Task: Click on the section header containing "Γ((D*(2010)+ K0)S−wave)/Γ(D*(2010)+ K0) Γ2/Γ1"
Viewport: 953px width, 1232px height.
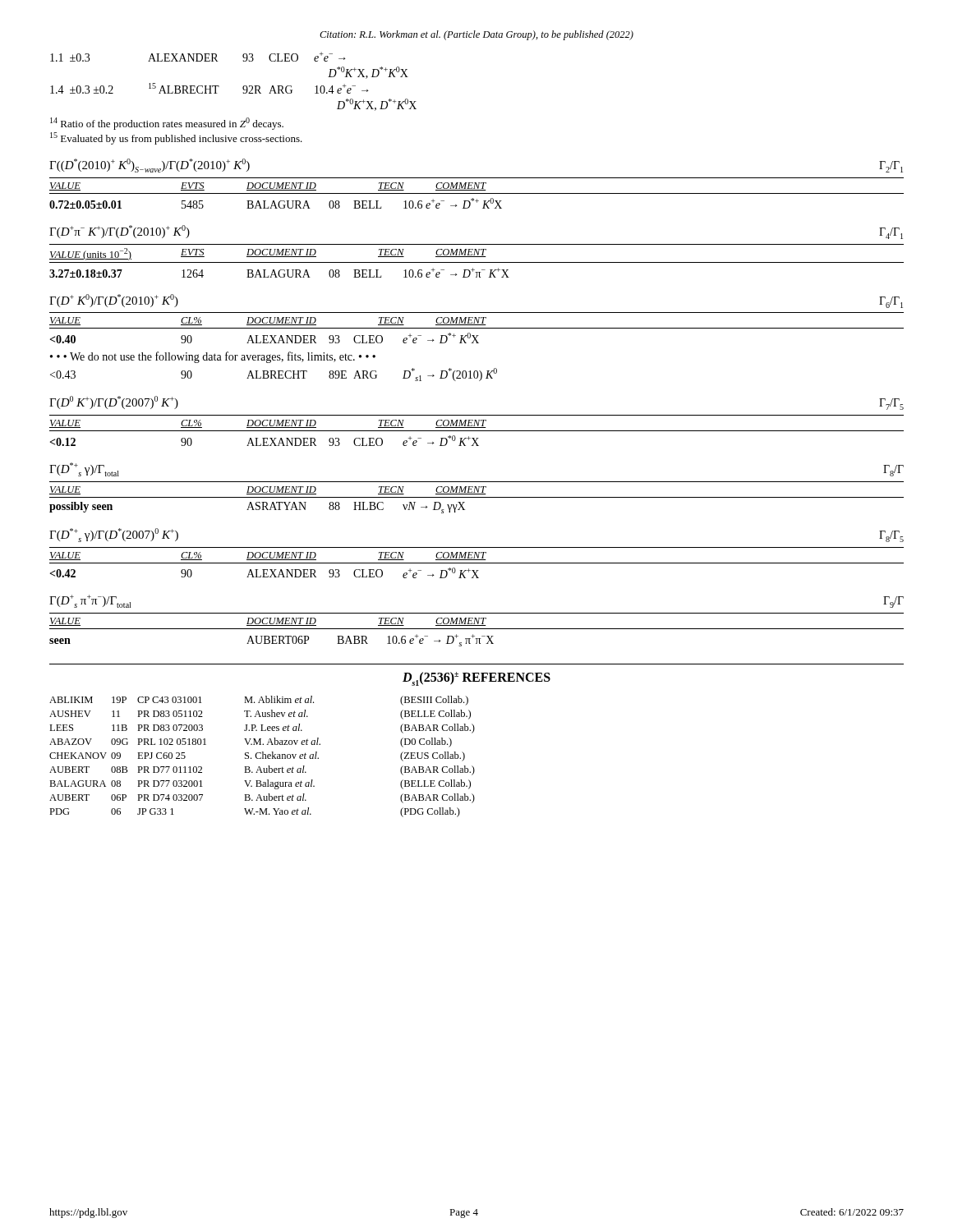Action: tap(476, 166)
